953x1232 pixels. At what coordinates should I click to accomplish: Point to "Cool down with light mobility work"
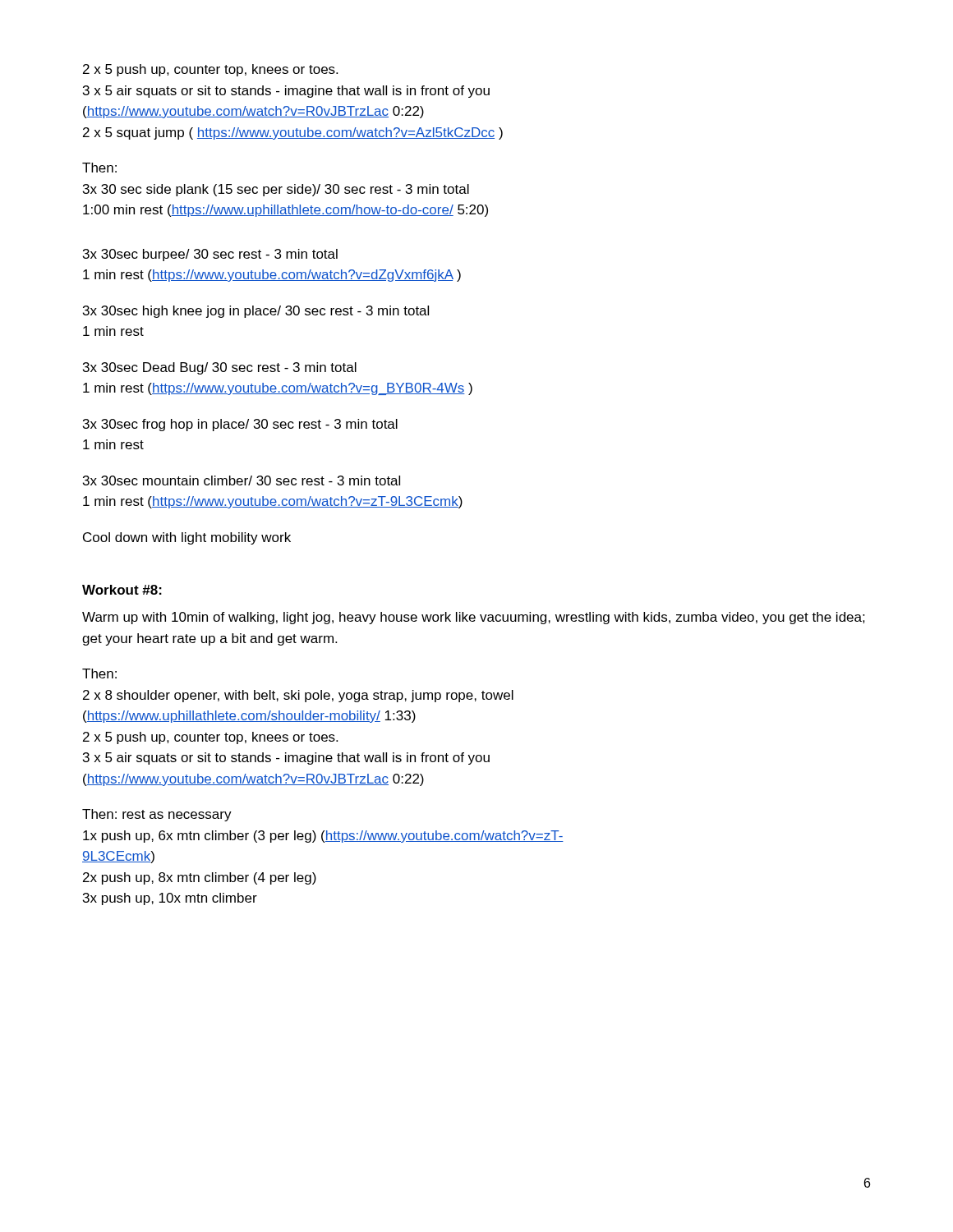point(187,537)
